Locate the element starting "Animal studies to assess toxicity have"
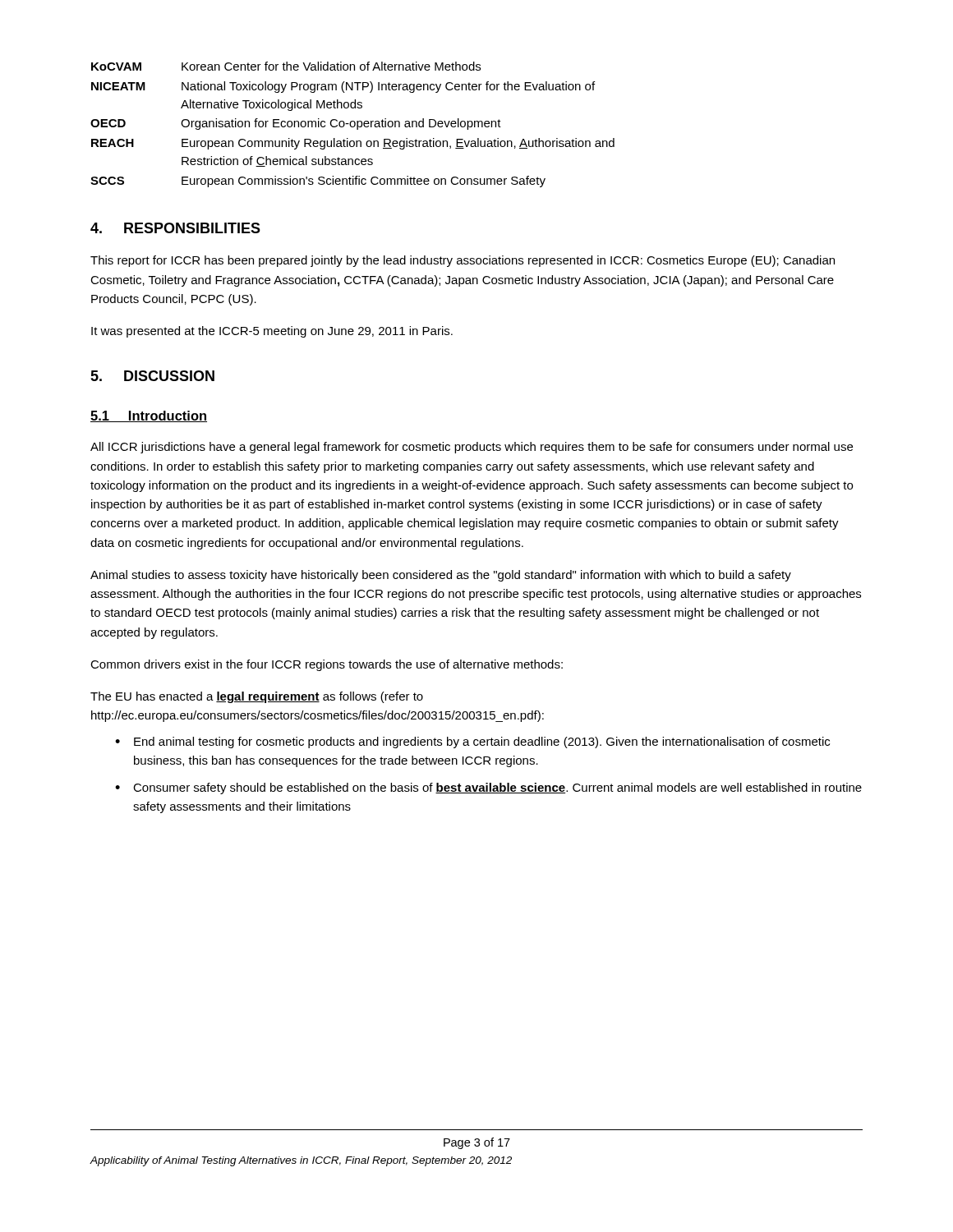The image size is (953, 1232). click(476, 603)
